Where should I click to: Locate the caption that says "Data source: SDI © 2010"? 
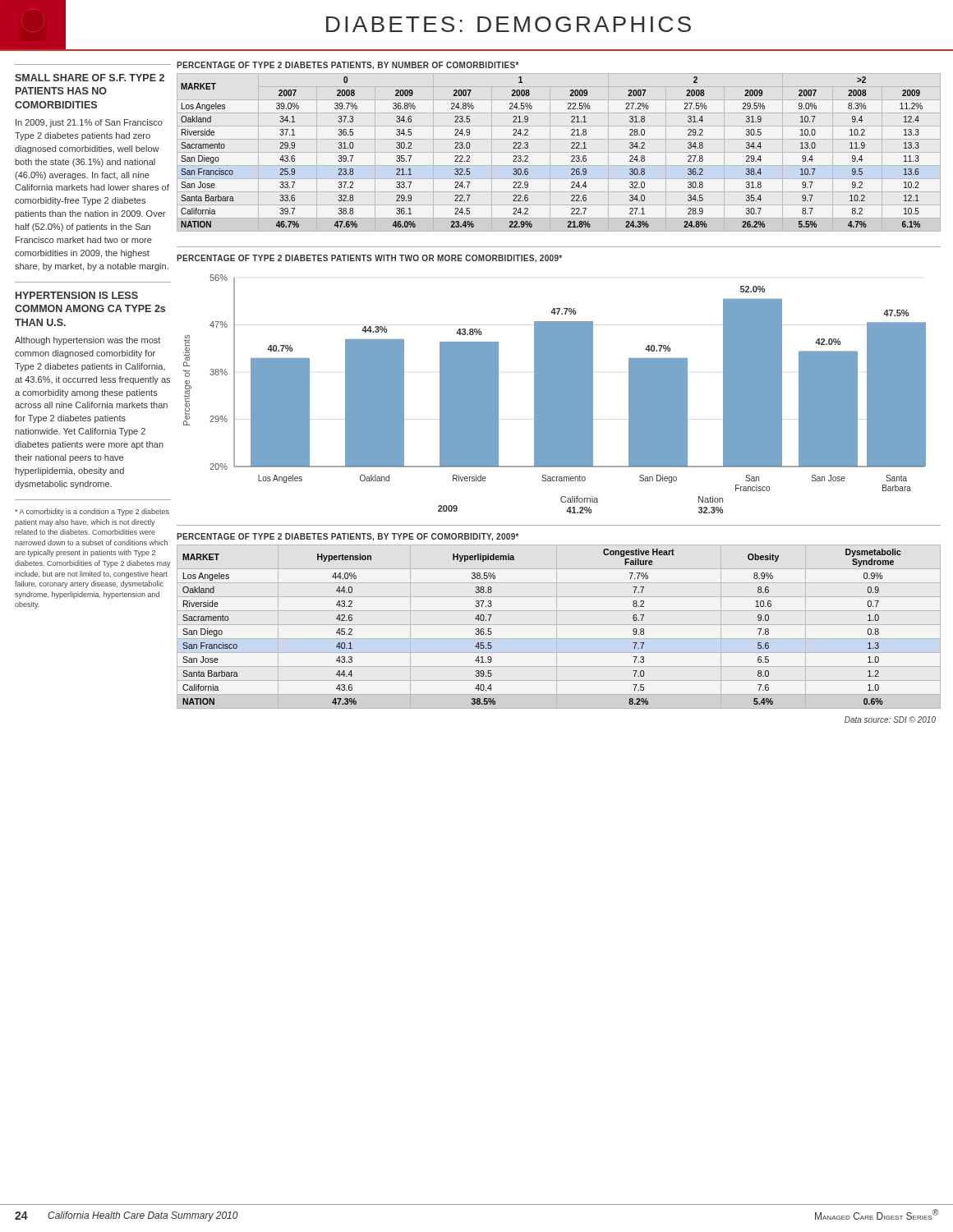[x=890, y=720]
